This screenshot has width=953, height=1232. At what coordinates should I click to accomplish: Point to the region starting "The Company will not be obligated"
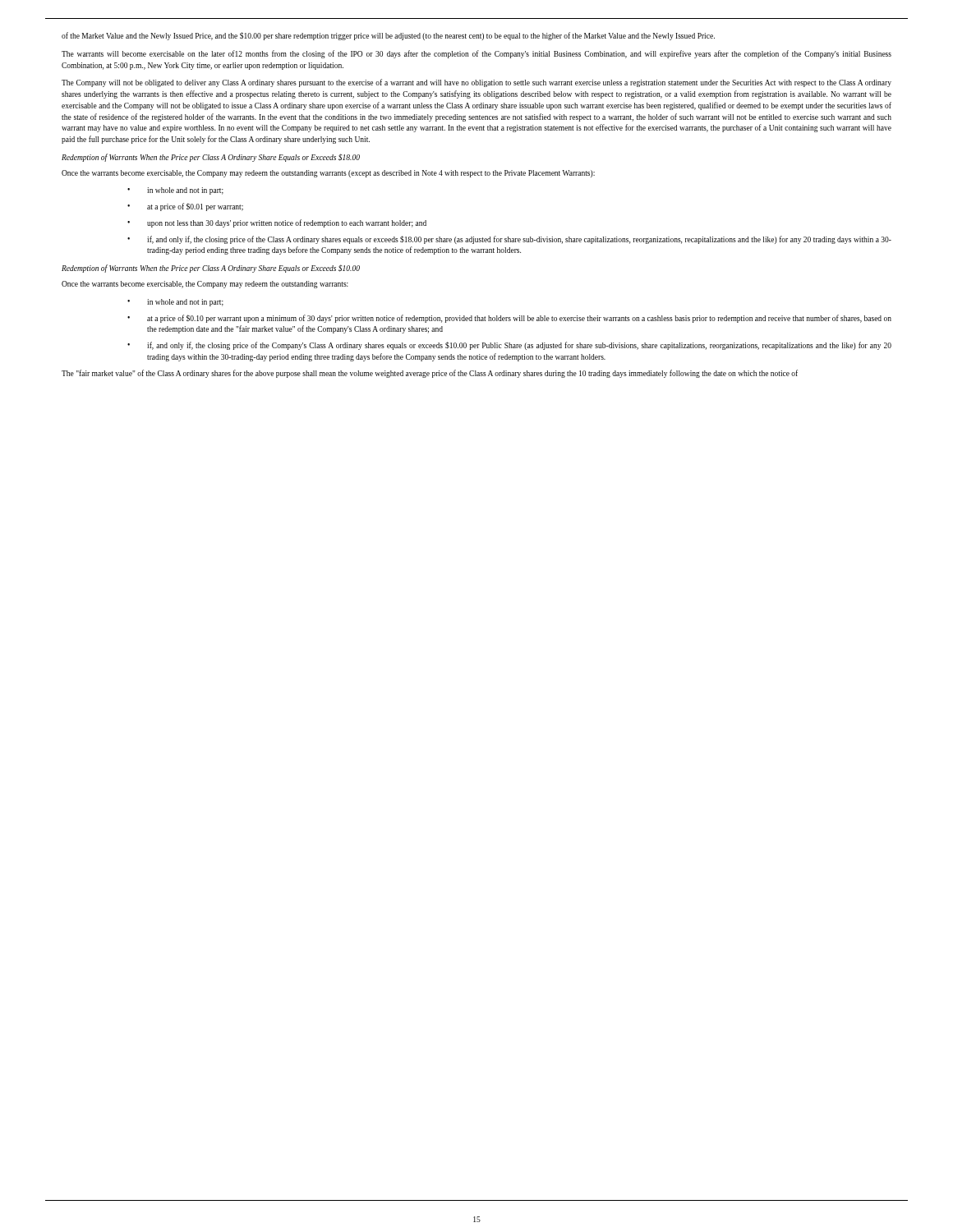click(x=476, y=111)
